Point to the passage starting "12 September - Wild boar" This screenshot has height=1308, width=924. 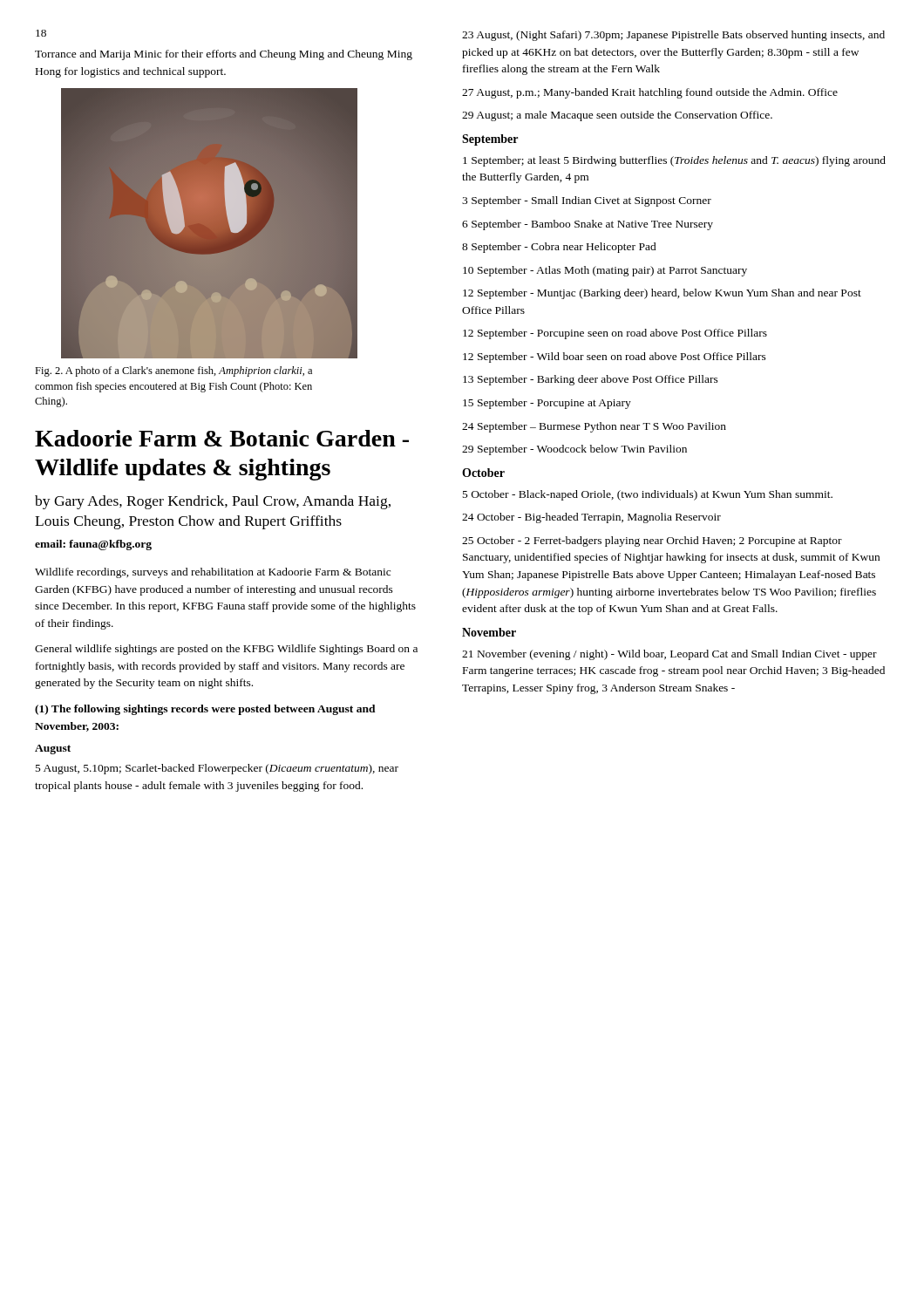coord(614,356)
